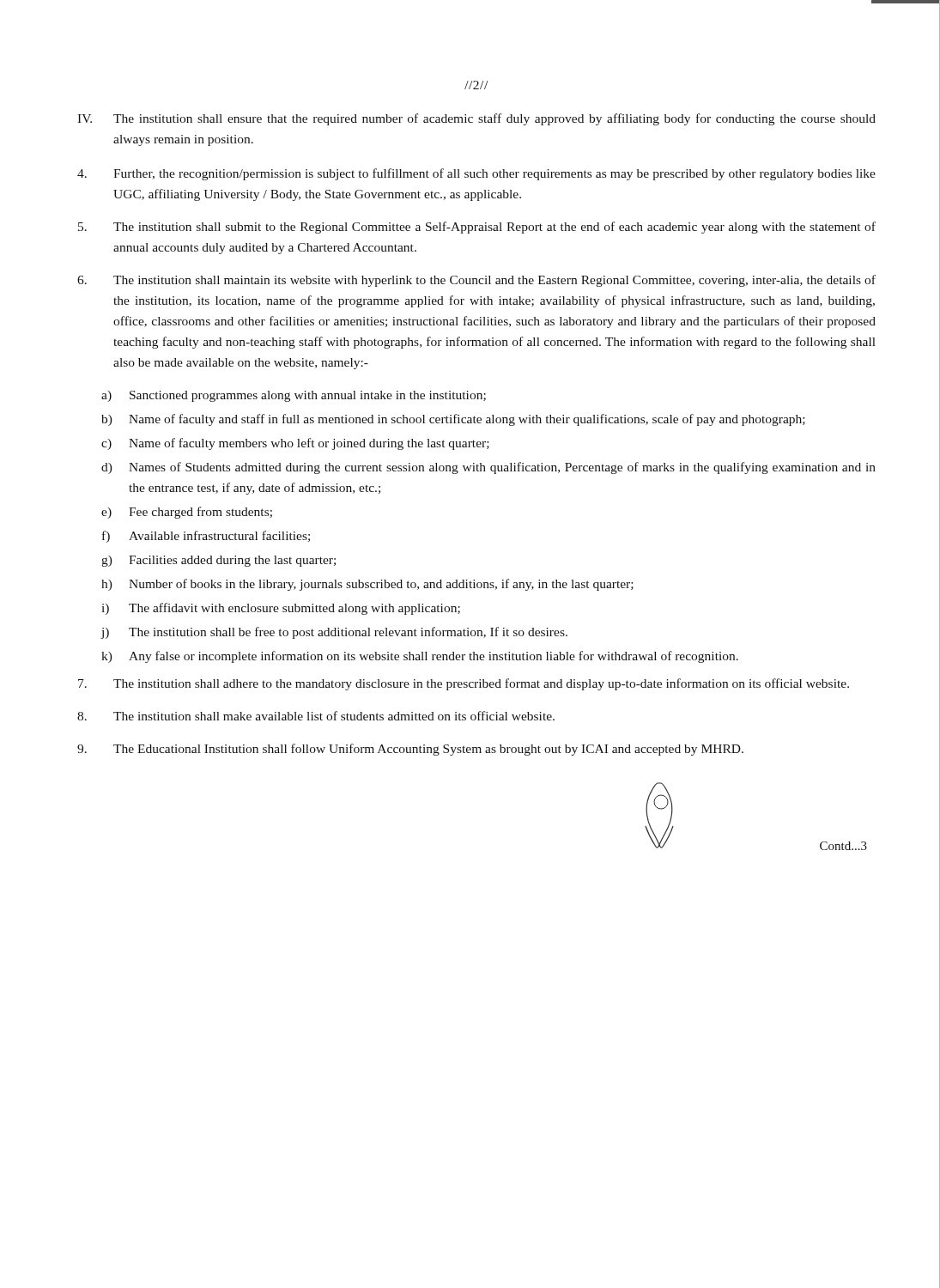Locate the passage starting "b) Name of faculty and staff in"

[488, 419]
